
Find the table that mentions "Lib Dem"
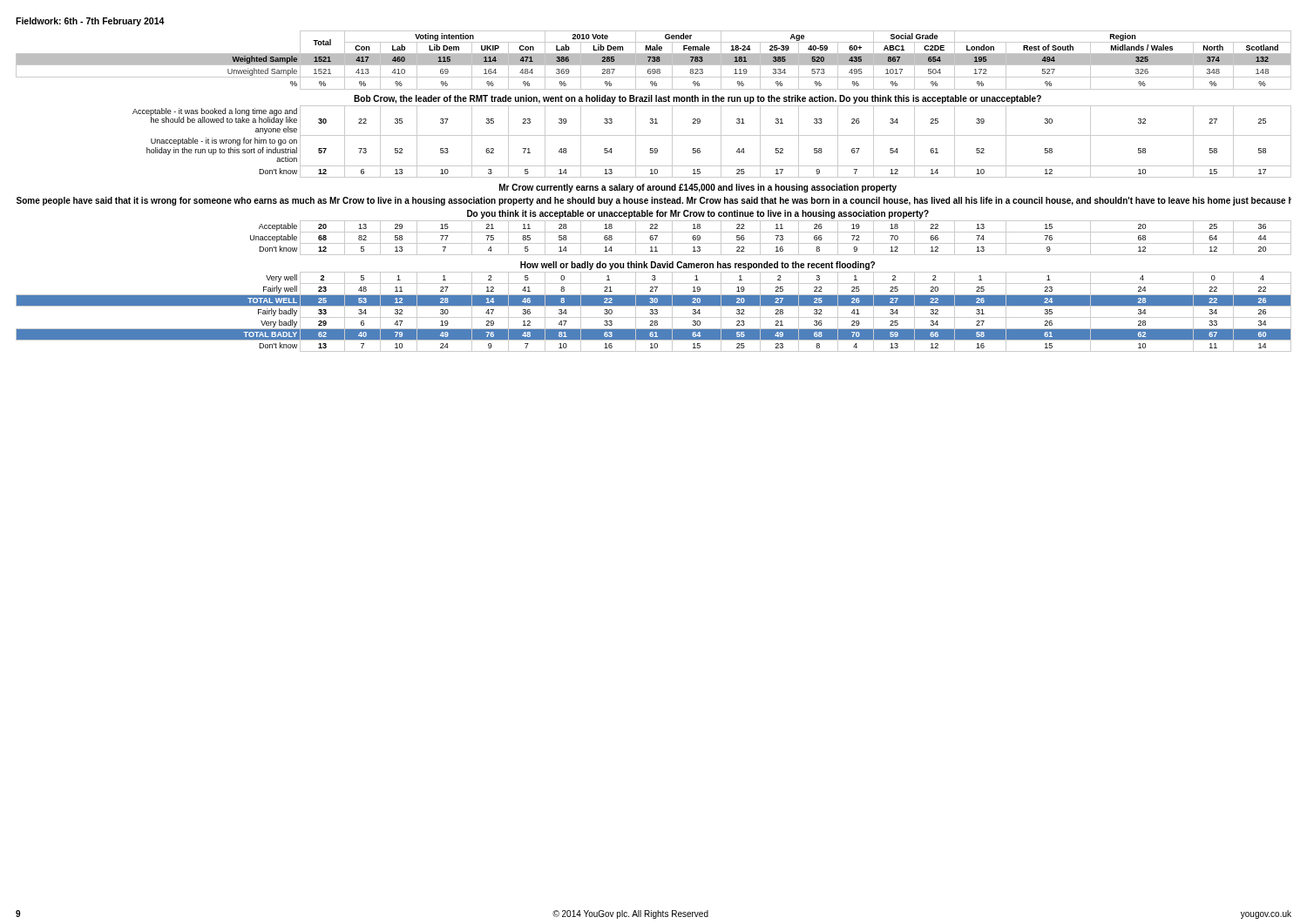[654, 191]
